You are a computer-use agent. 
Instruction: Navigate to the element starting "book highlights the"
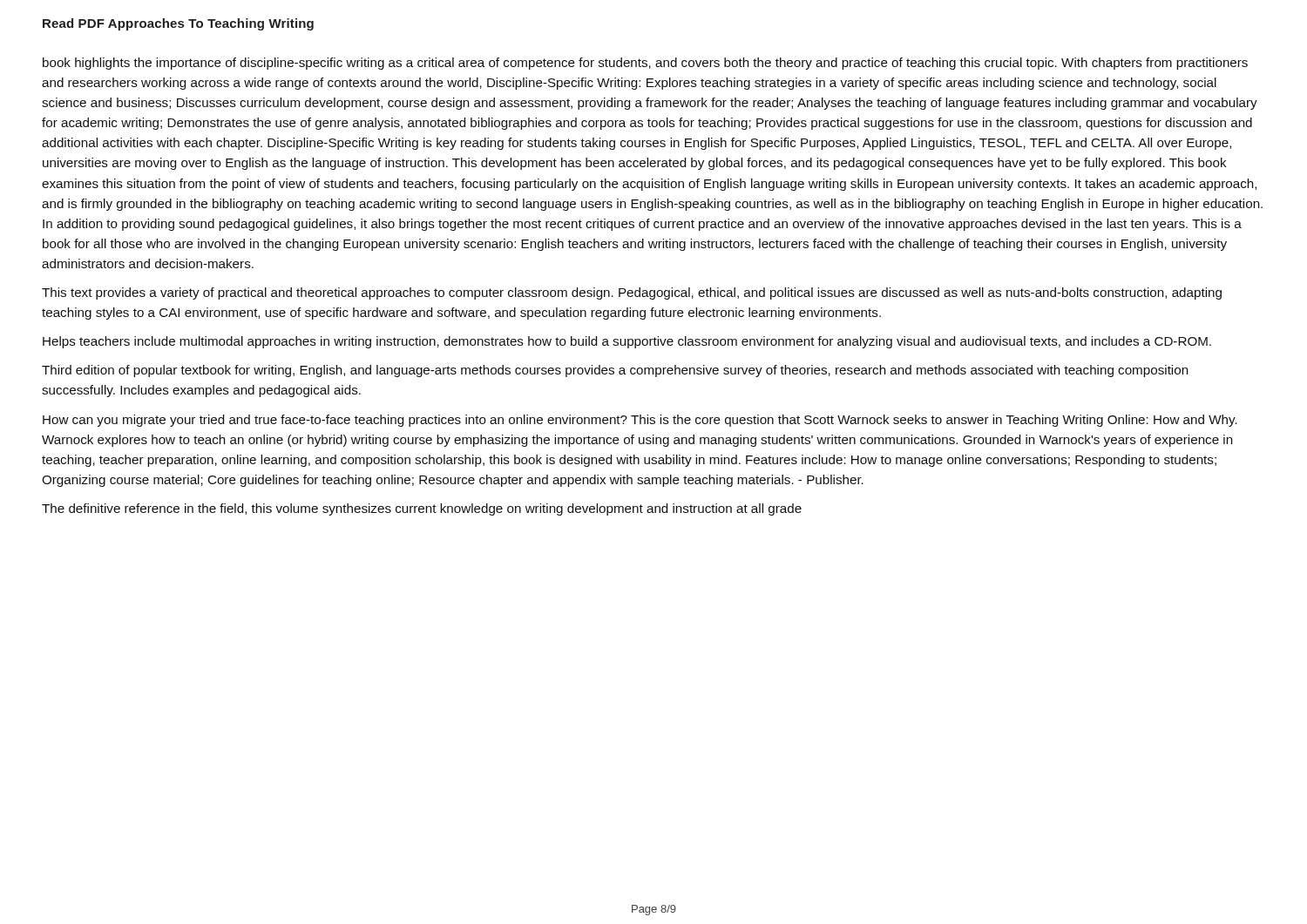tap(653, 163)
